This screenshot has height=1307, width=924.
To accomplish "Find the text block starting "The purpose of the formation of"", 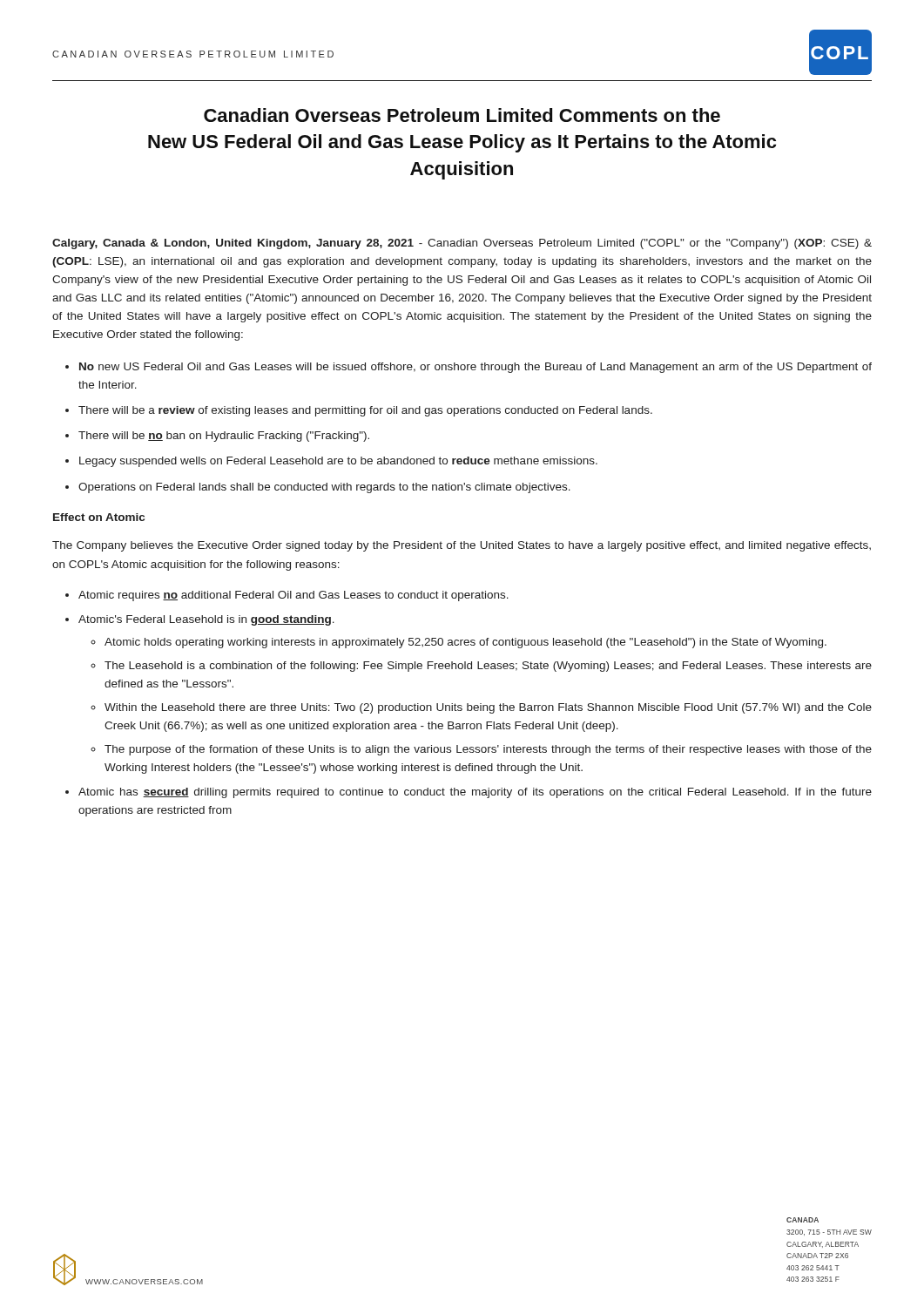I will tap(488, 758).
